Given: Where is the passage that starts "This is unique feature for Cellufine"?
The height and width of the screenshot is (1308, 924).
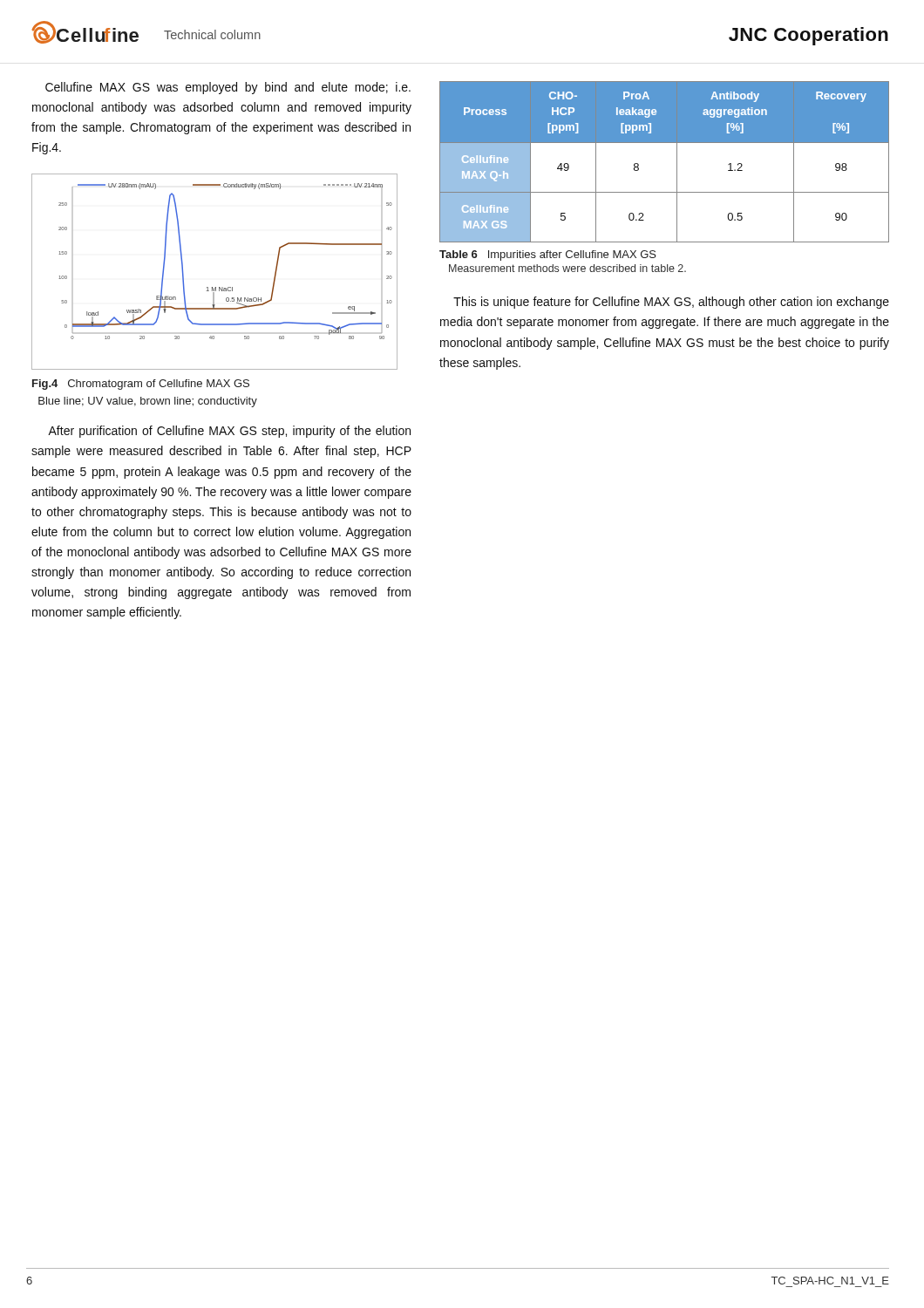Looking at the screenshot, I should click(664, 332).
